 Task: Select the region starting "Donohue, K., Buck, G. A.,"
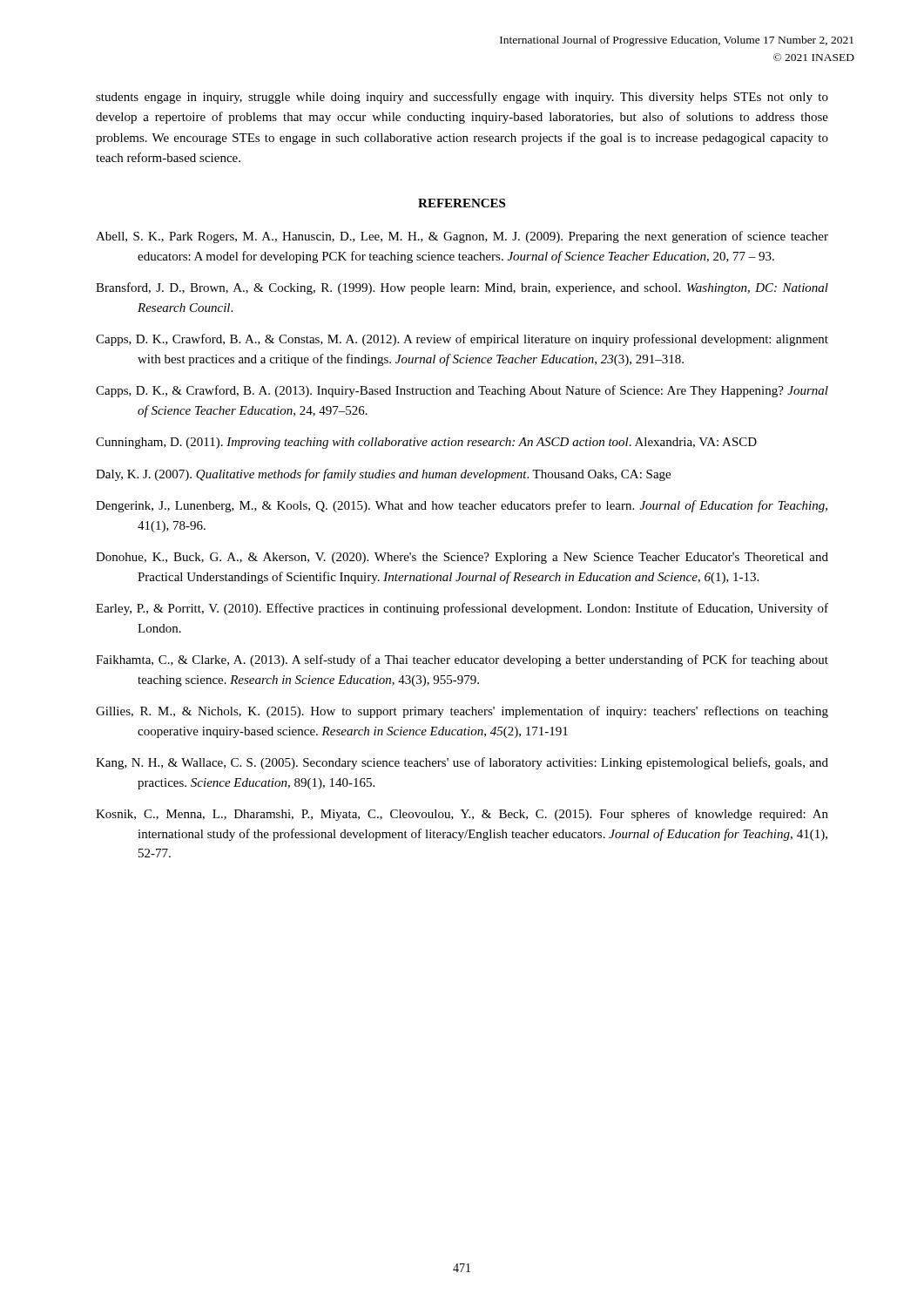click(462, 567)
